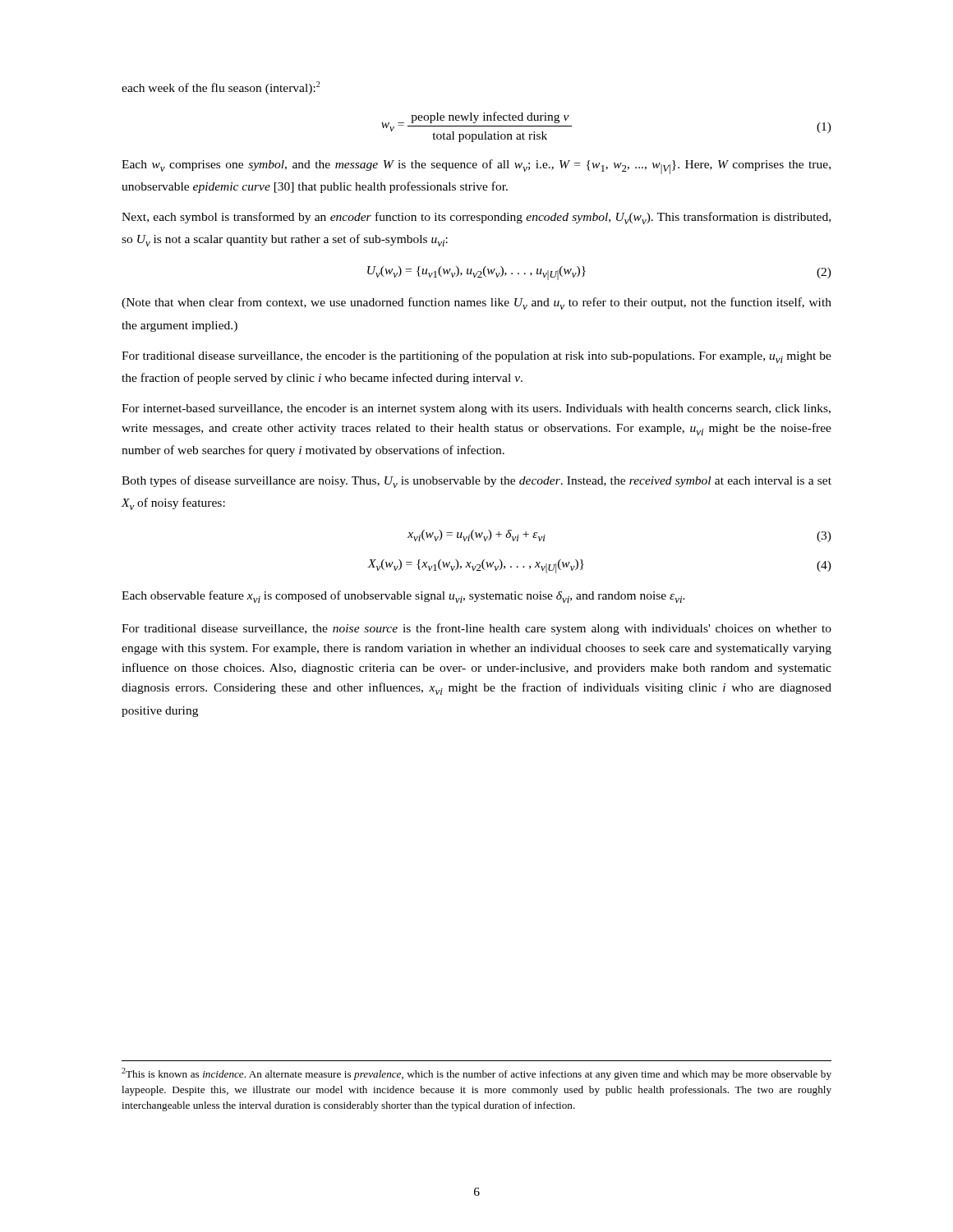The width and height of the screenshot is (953, 1232).
Task: Locate the block starting "Each wv comprises one symbol, and"
Action: point(476,175)
